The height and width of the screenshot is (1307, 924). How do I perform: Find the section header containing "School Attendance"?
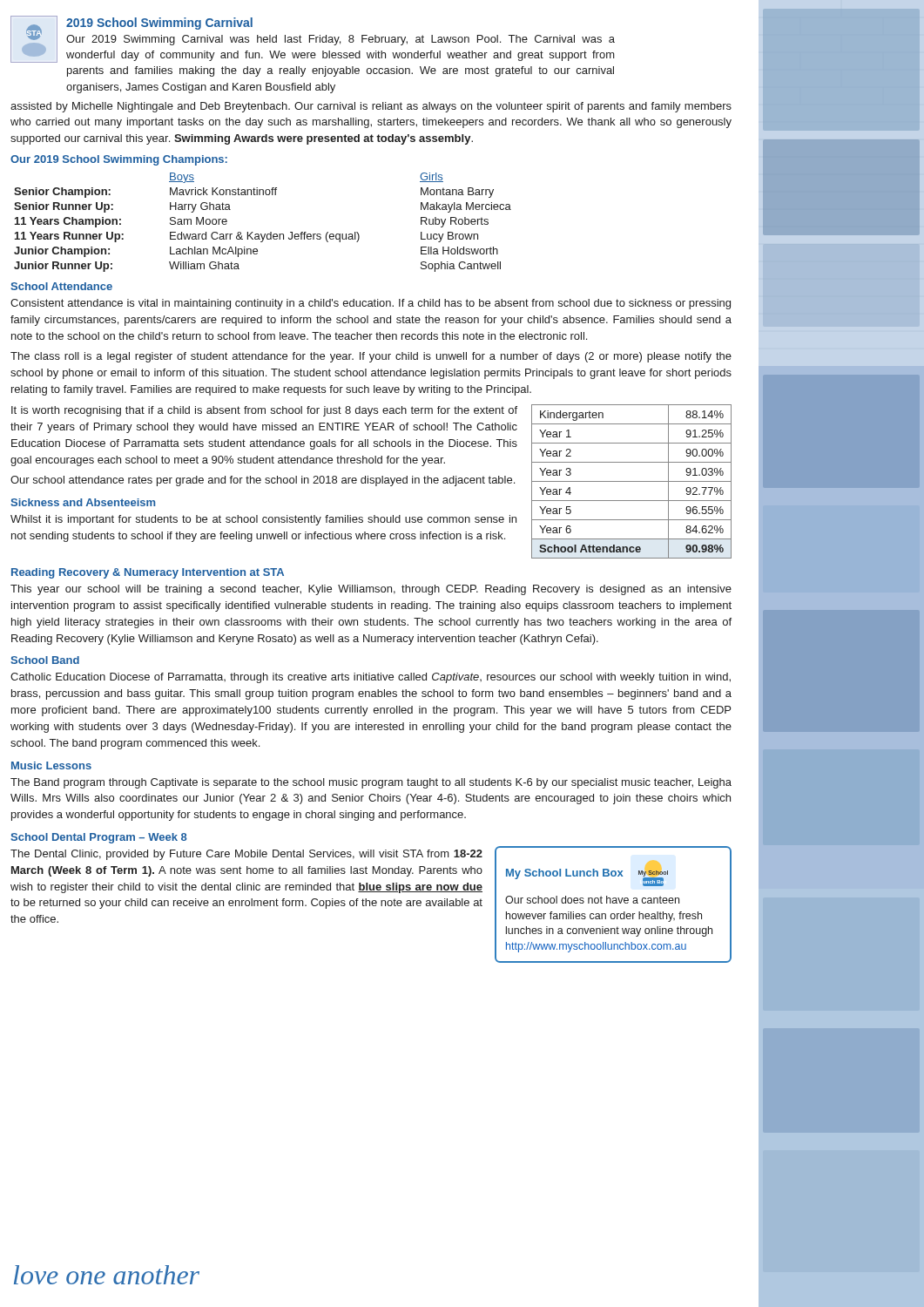click(61, 286)
